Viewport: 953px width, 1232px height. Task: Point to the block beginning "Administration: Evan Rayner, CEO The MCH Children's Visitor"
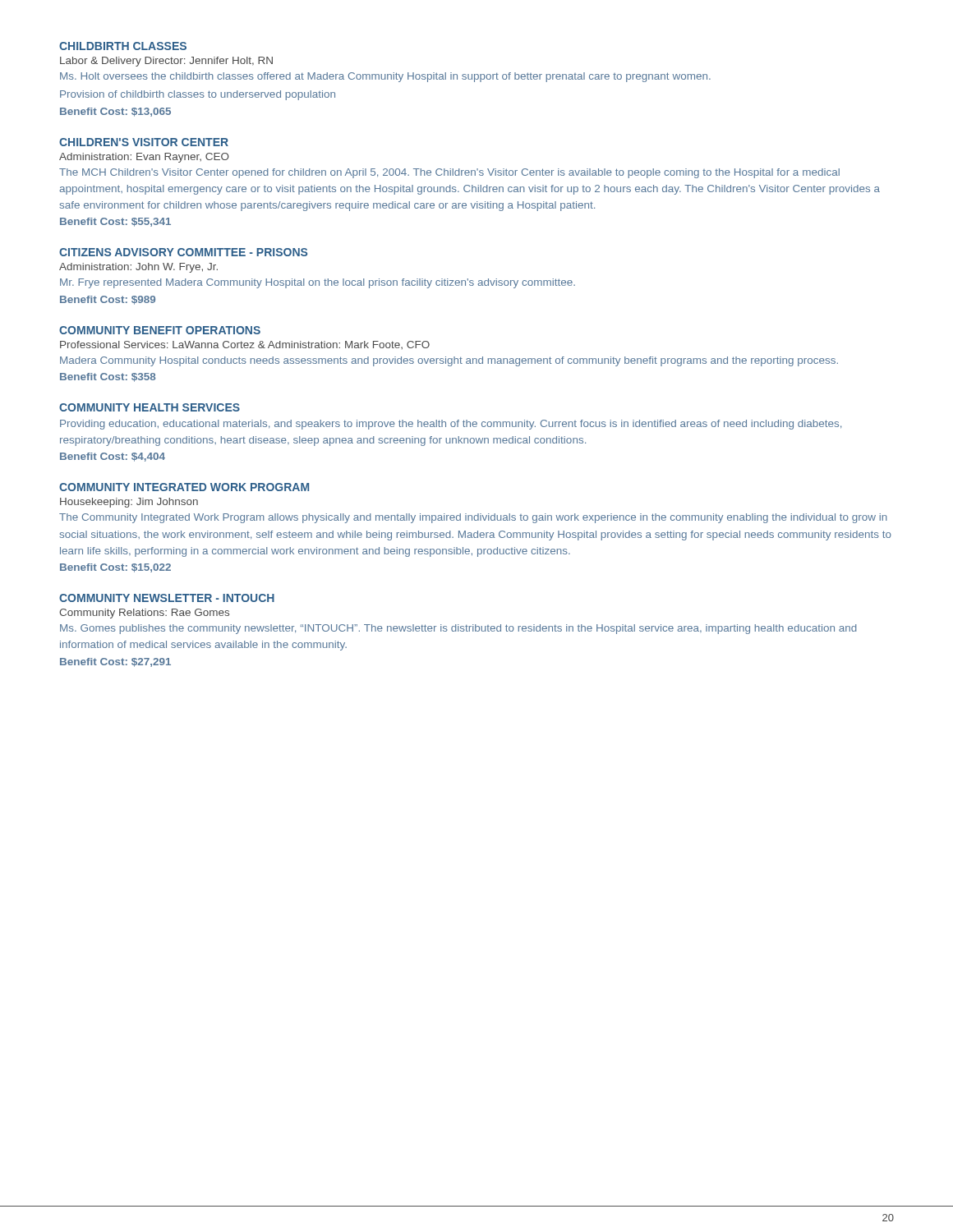476,189
